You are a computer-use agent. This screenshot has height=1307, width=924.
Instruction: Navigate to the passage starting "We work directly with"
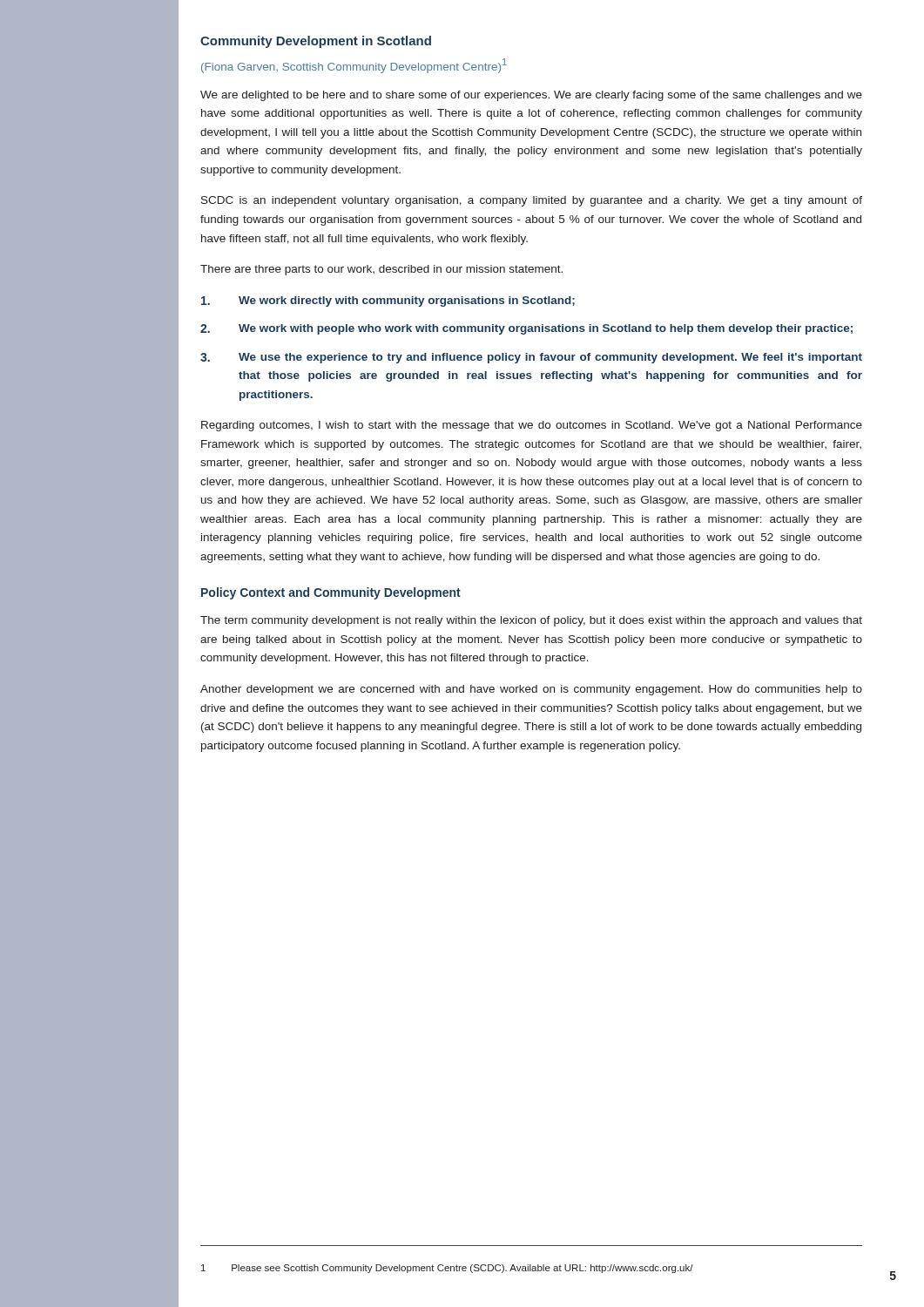(531, 301)
